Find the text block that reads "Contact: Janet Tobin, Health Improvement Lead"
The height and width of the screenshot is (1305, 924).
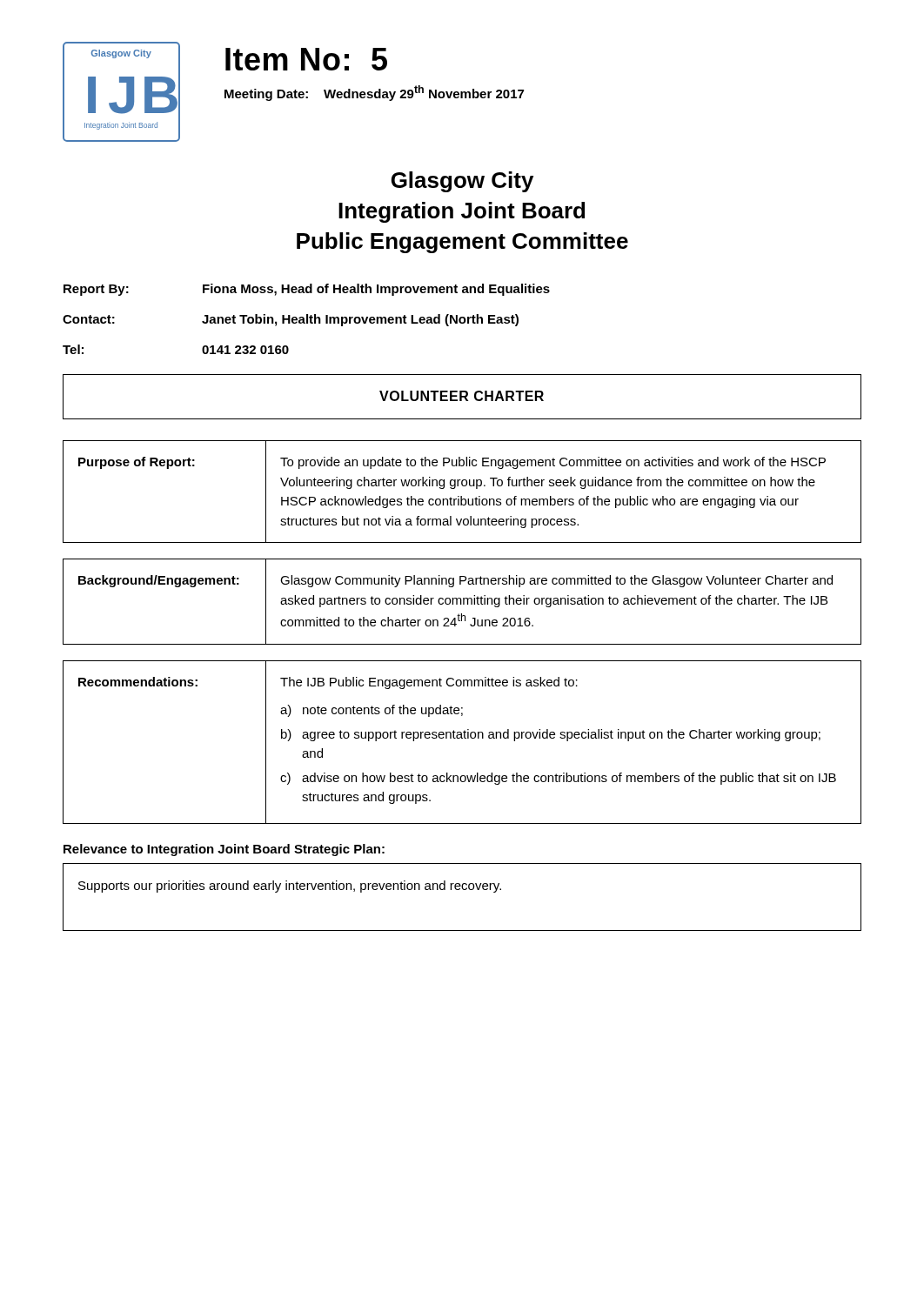click(x=291, y=319)
